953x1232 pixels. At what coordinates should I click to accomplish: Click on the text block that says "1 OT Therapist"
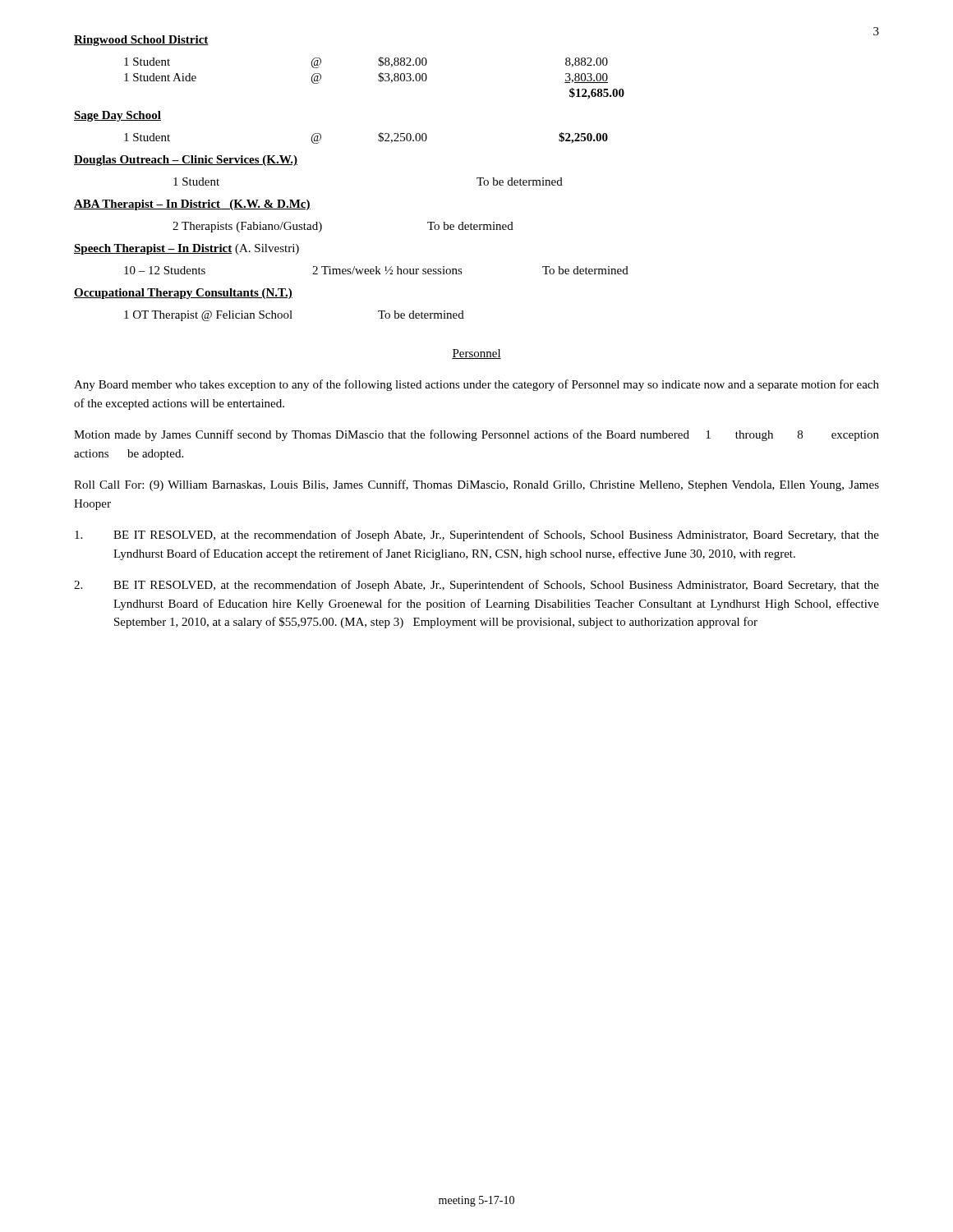[x=294, y=316]
